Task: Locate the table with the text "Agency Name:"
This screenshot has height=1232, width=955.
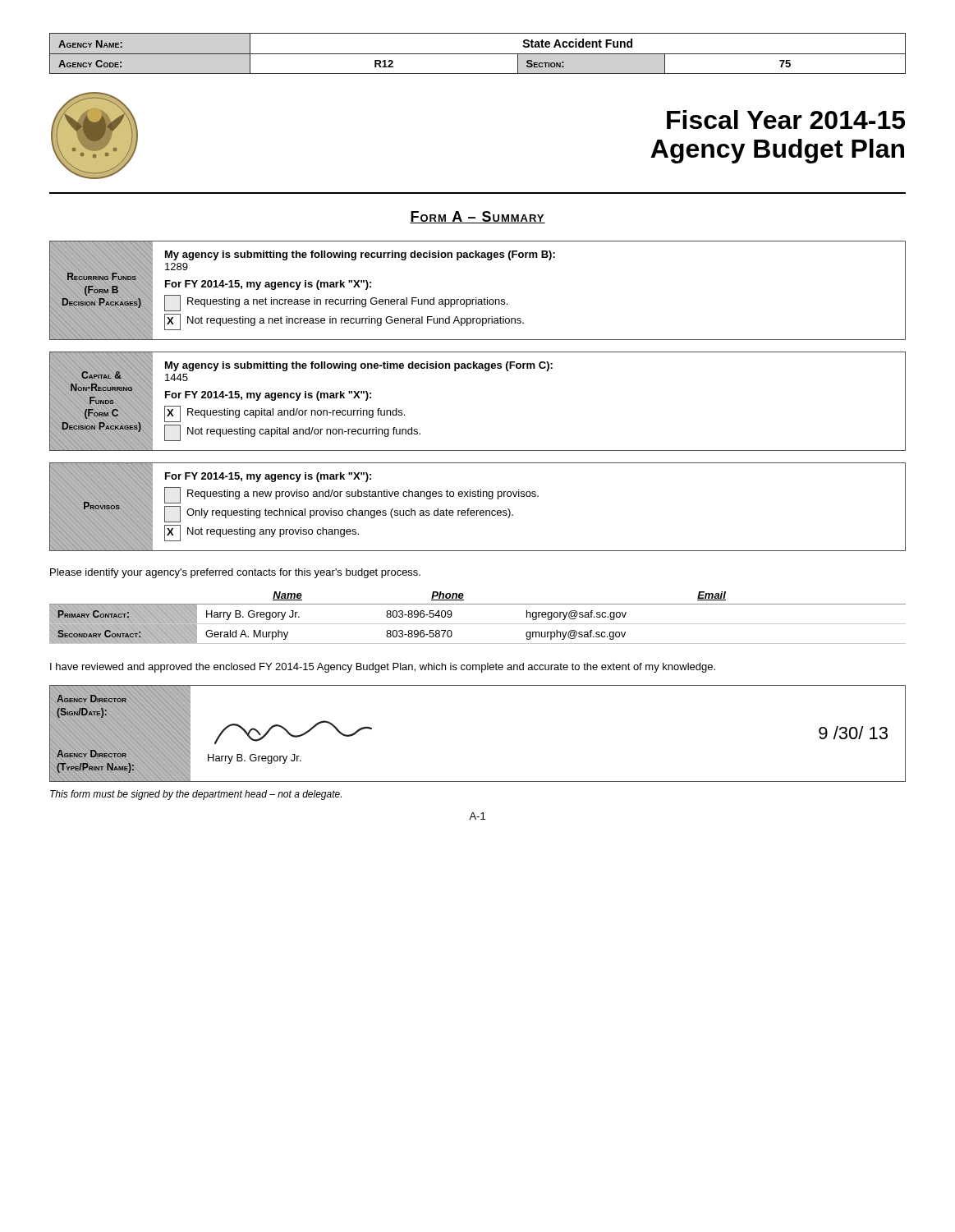Action: 478,53
